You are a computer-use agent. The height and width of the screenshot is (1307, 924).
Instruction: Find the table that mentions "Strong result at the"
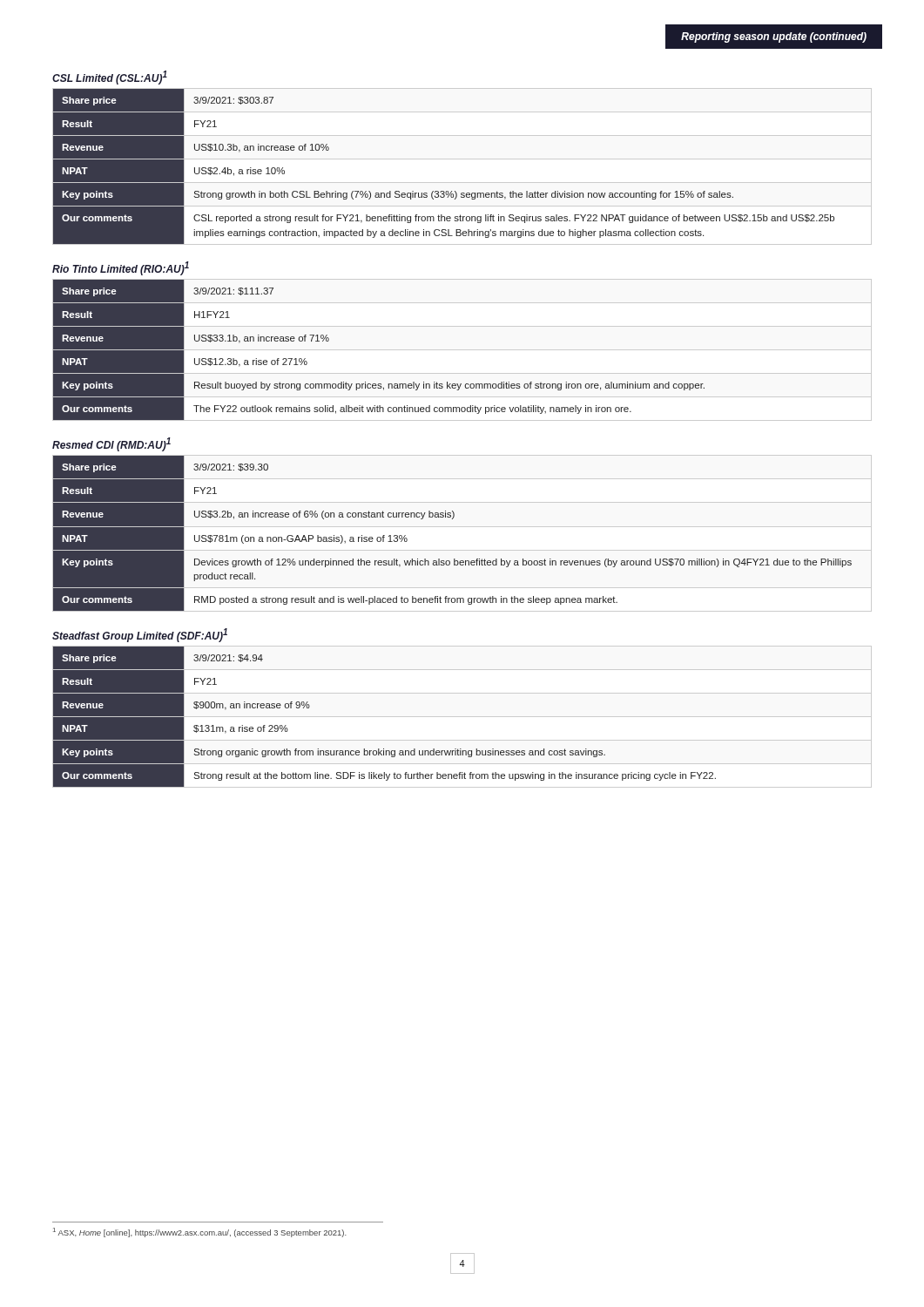pos(462,717)
